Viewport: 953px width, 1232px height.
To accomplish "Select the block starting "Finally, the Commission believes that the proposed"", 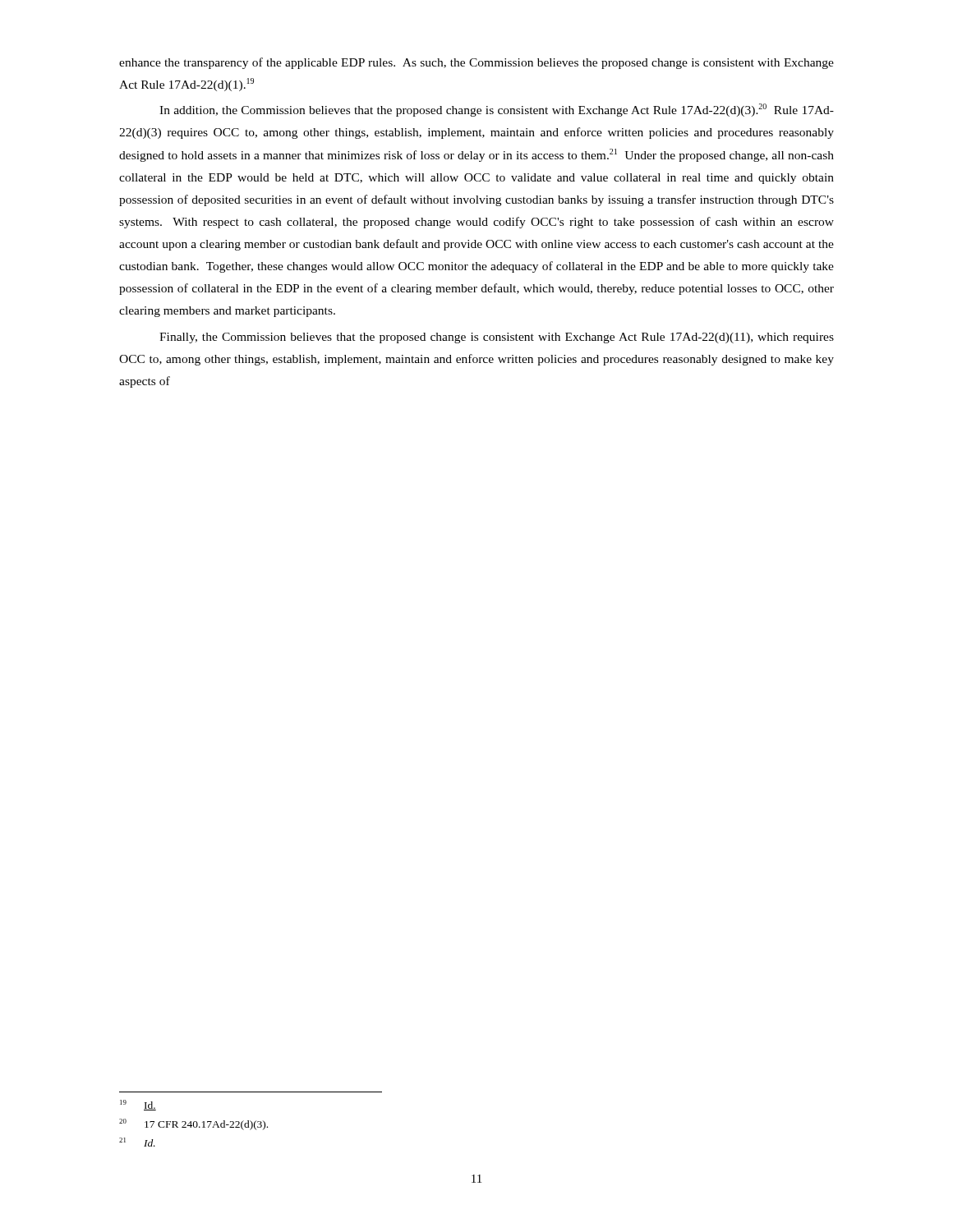I will pyautogui.click(x=476, y=358).
